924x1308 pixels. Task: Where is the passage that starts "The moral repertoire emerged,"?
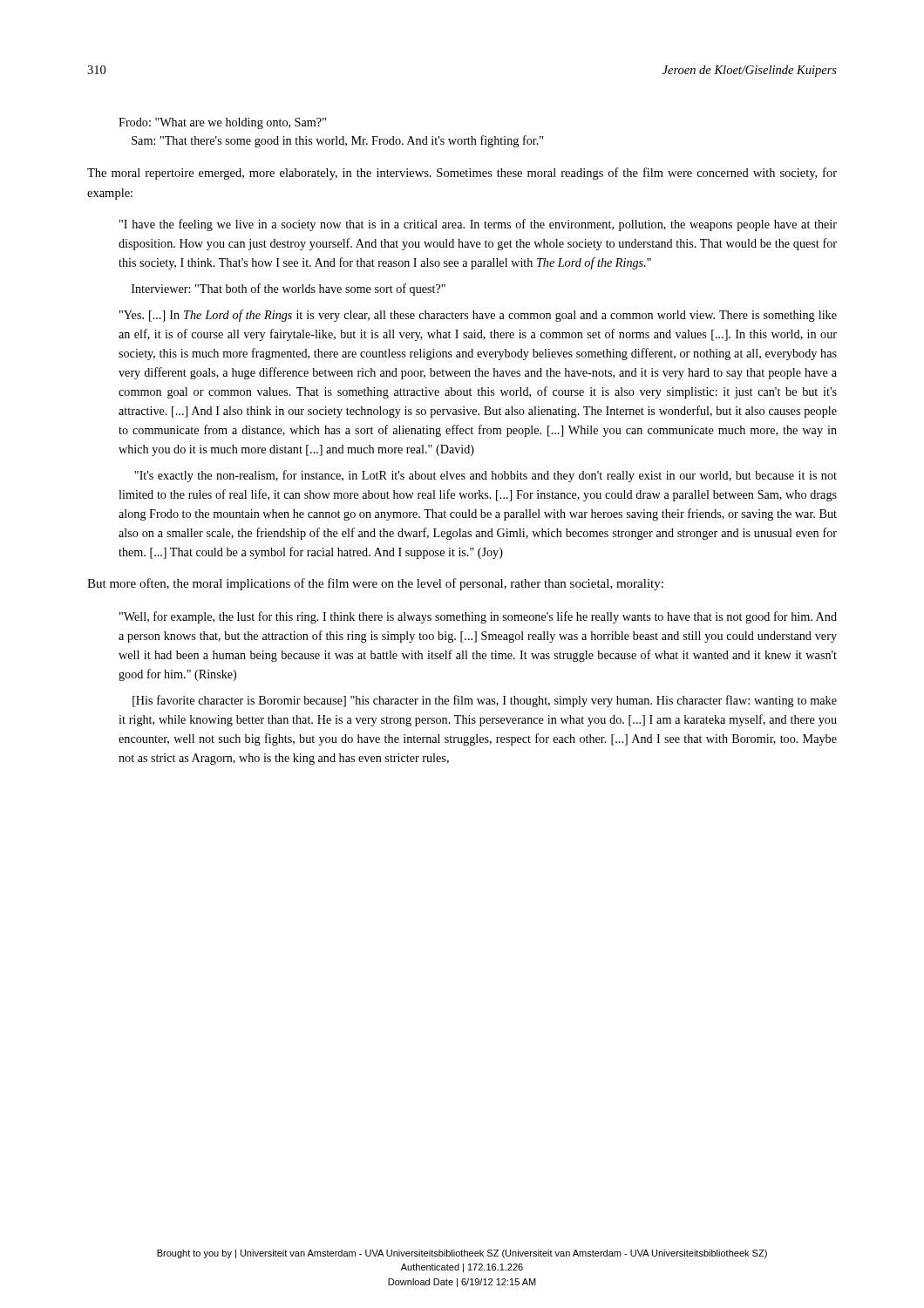(x=462, y=182)
